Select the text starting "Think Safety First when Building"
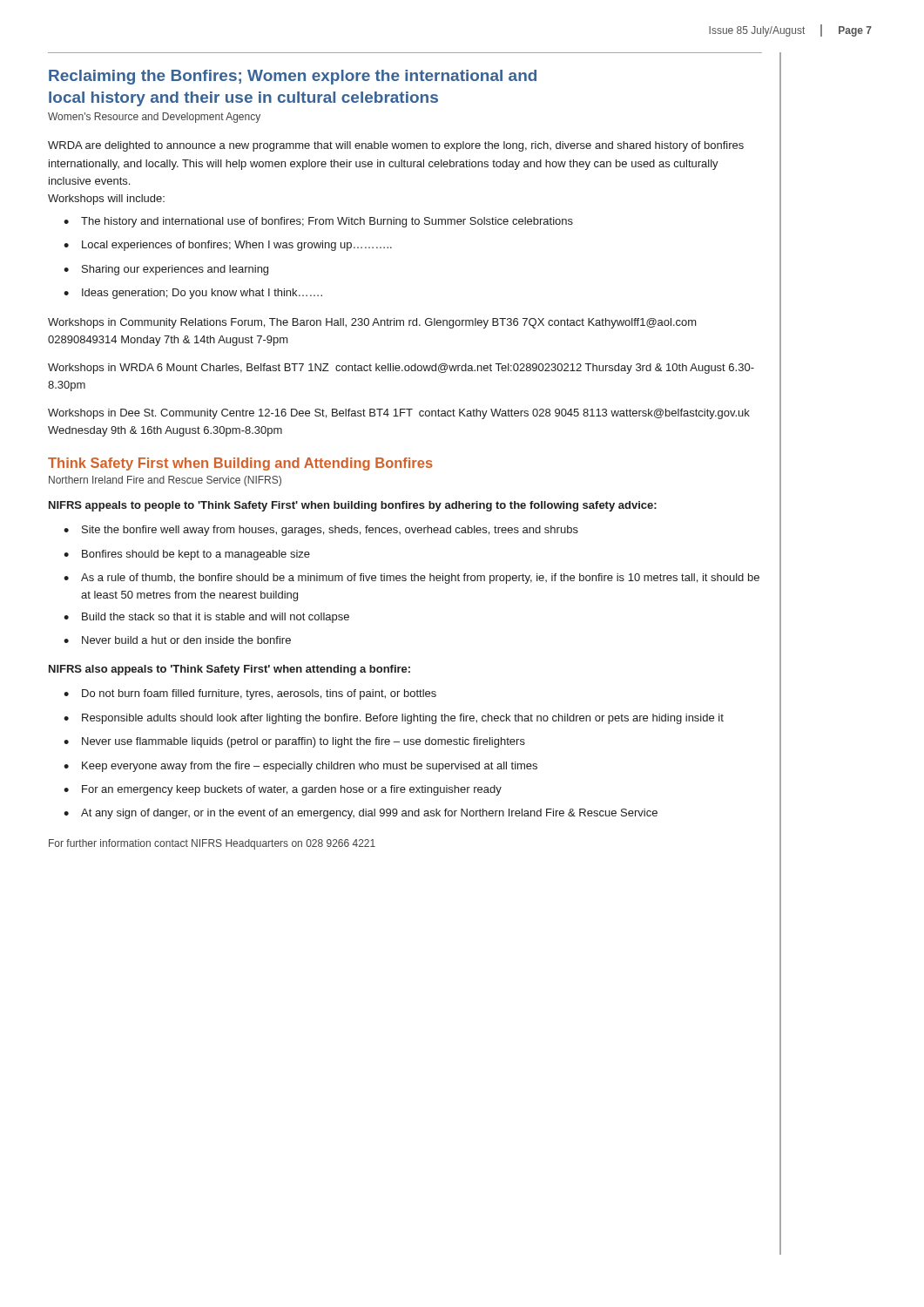The width and height of the screenshot is (924, 1307). point(240,463)
